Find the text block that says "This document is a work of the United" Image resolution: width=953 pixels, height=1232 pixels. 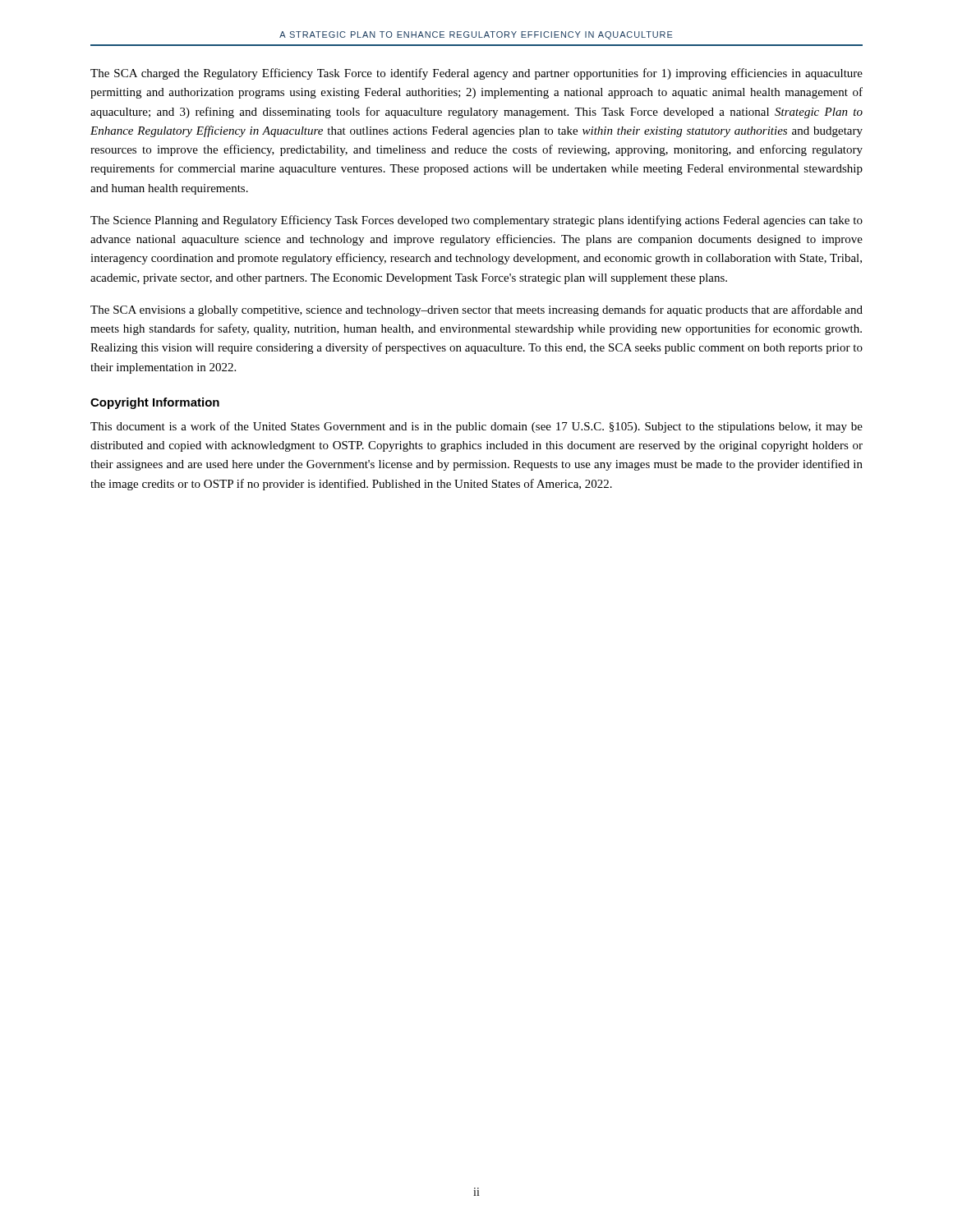point(476,455)
